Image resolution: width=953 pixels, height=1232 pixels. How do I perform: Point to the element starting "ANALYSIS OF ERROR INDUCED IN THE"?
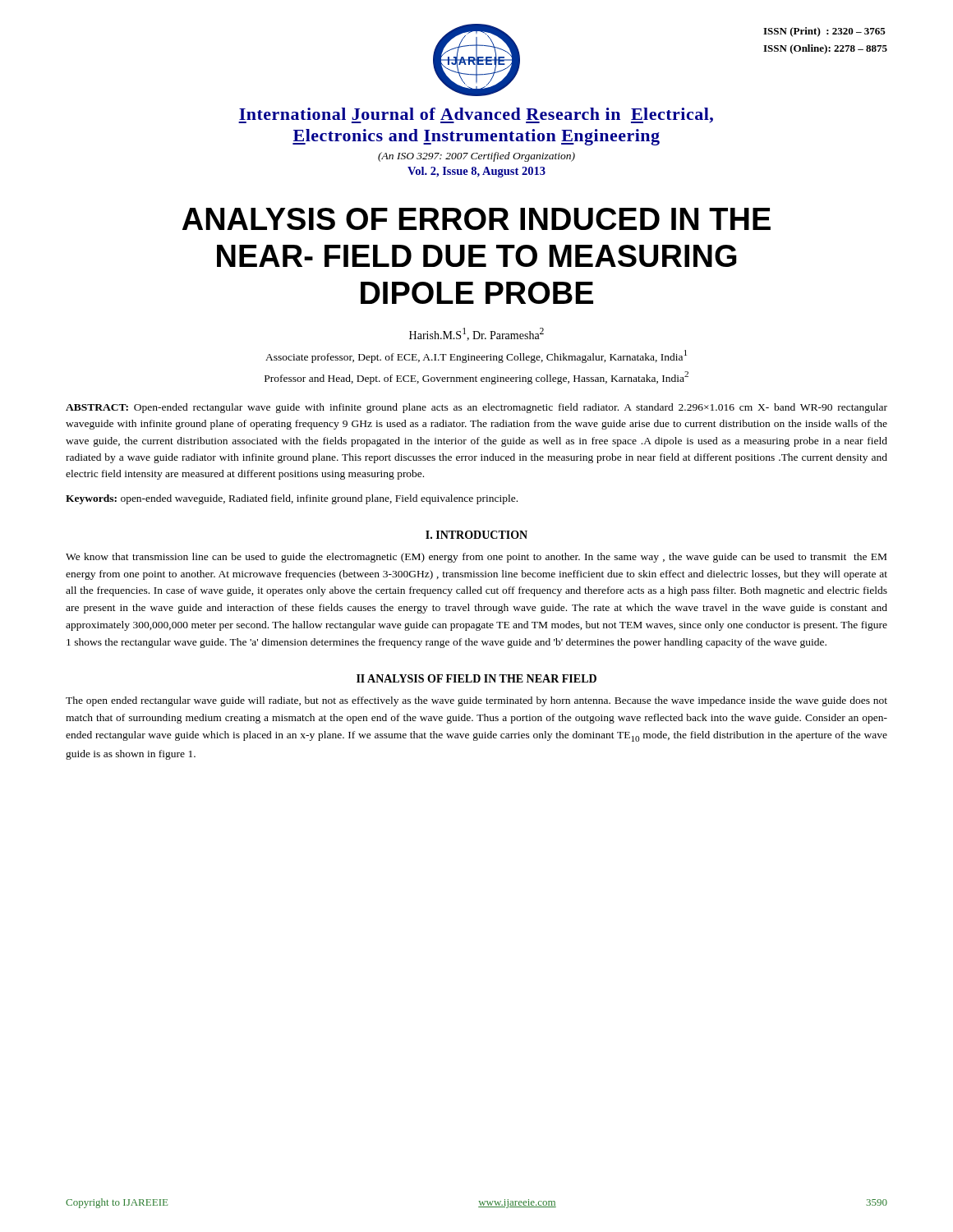pyautogui.click(x=476, y=256)
